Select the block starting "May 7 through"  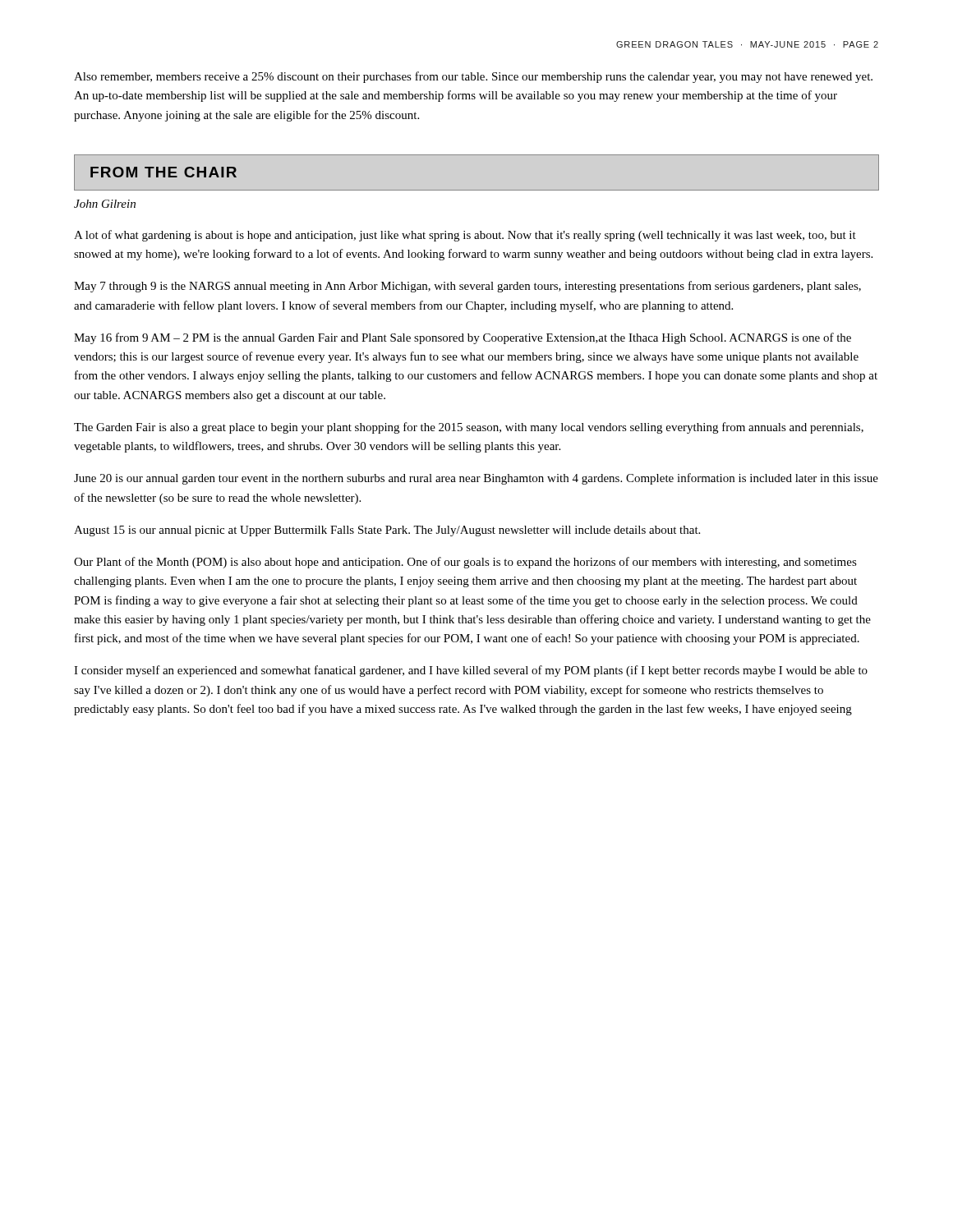(x=468, y=296)
